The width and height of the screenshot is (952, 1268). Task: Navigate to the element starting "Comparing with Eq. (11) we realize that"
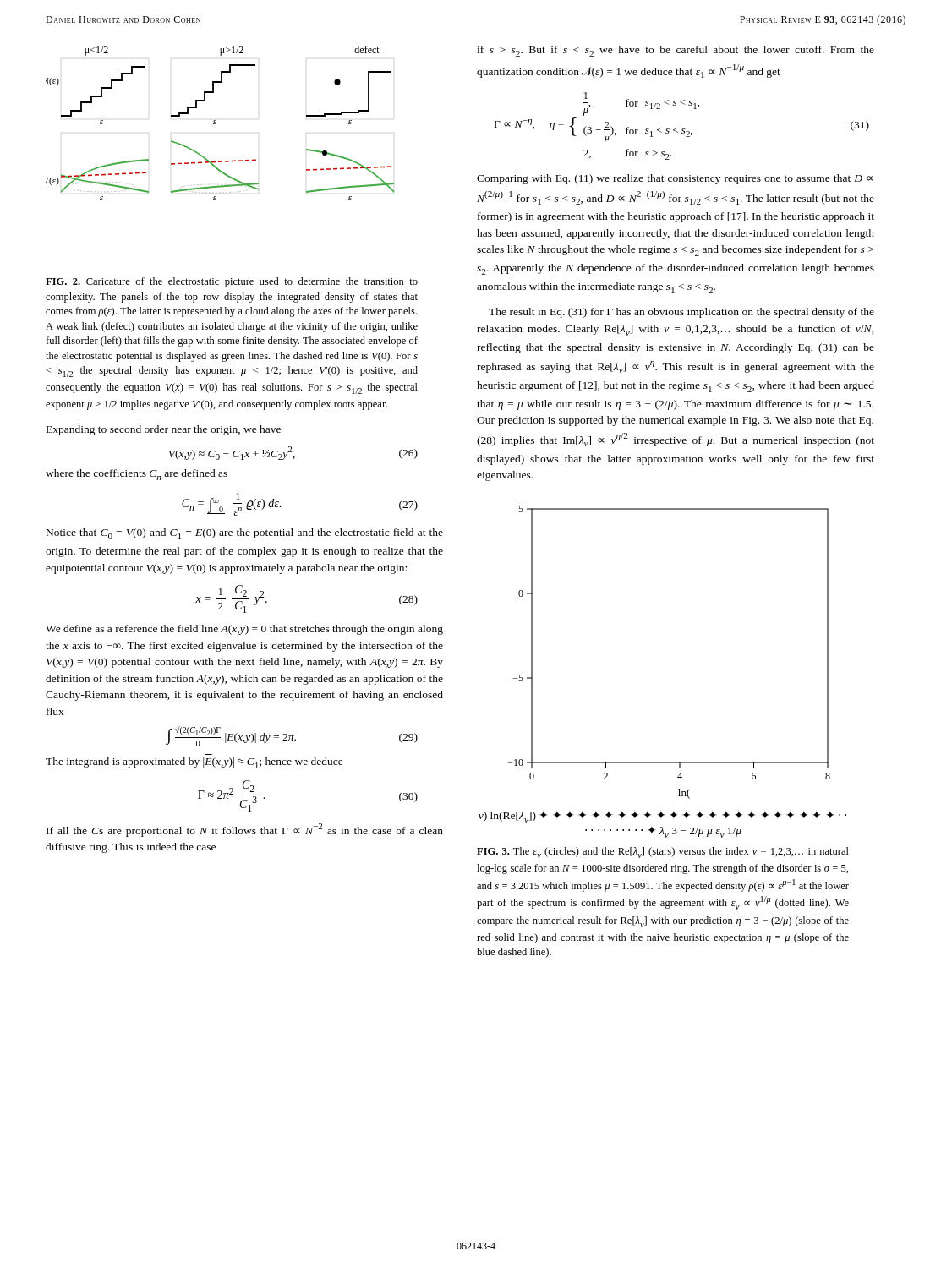[676, 233]
